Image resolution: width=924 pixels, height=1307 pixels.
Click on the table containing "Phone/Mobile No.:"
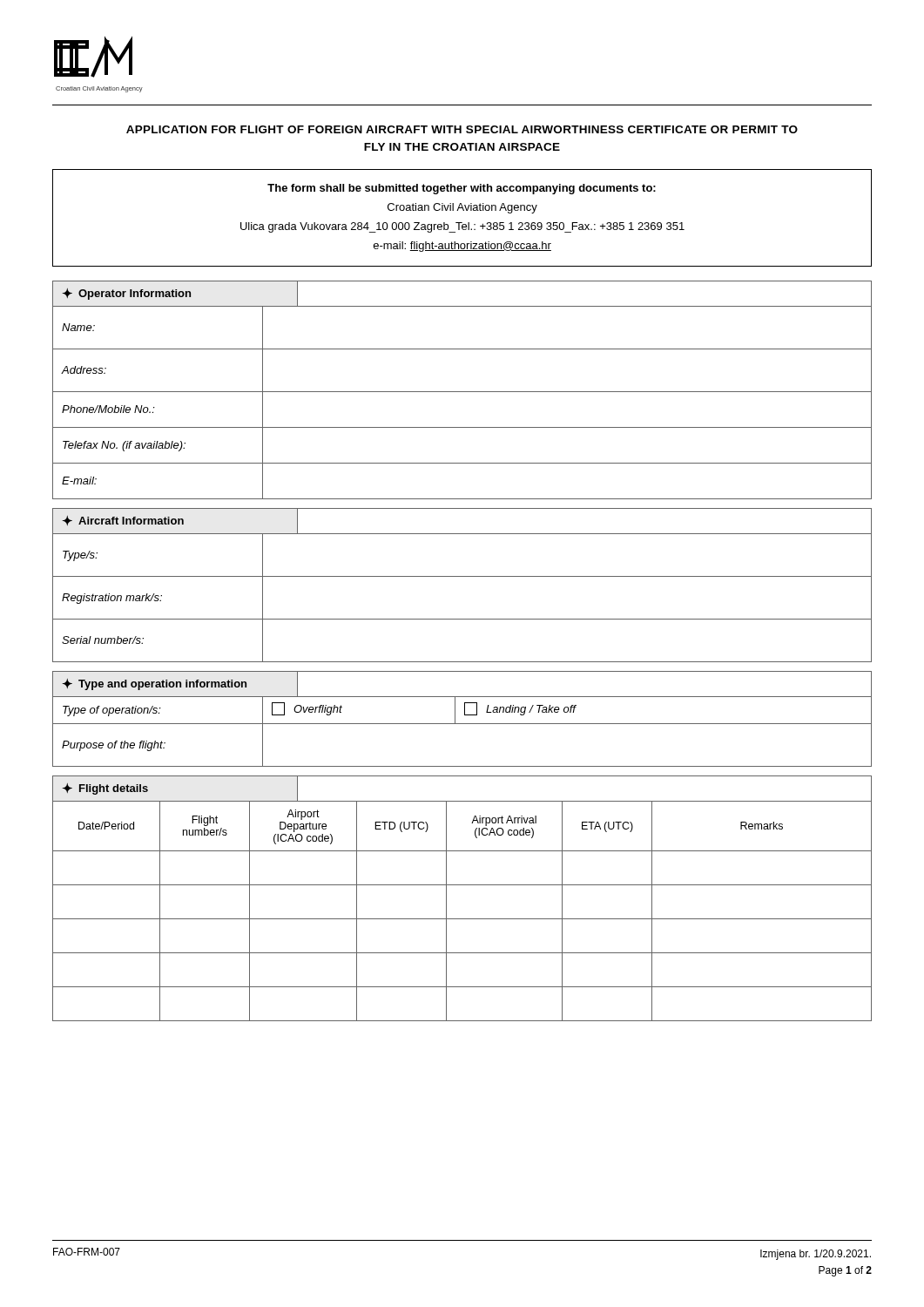coord(462,402)
